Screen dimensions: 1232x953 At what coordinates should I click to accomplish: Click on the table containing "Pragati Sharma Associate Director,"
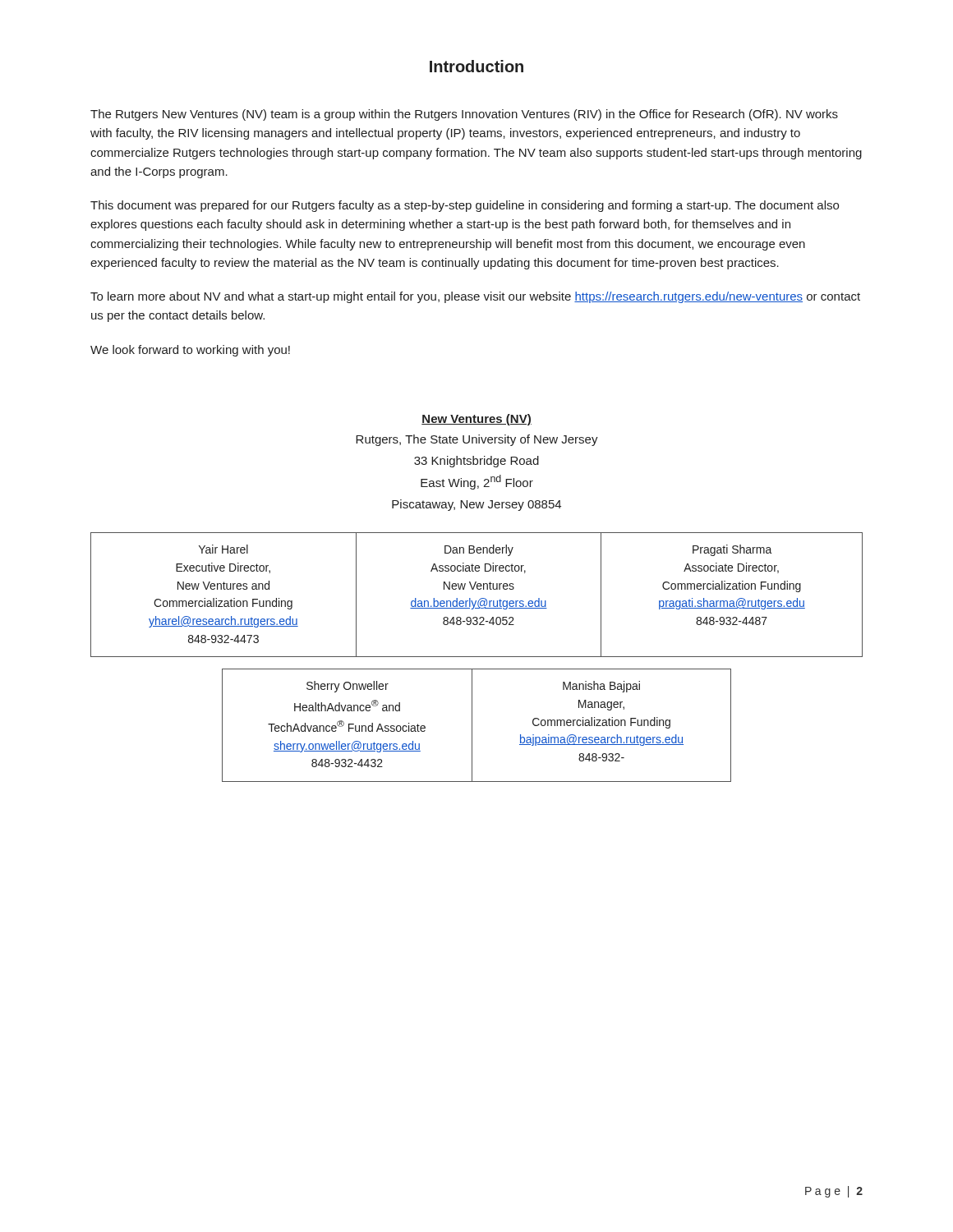pos(476,595)
